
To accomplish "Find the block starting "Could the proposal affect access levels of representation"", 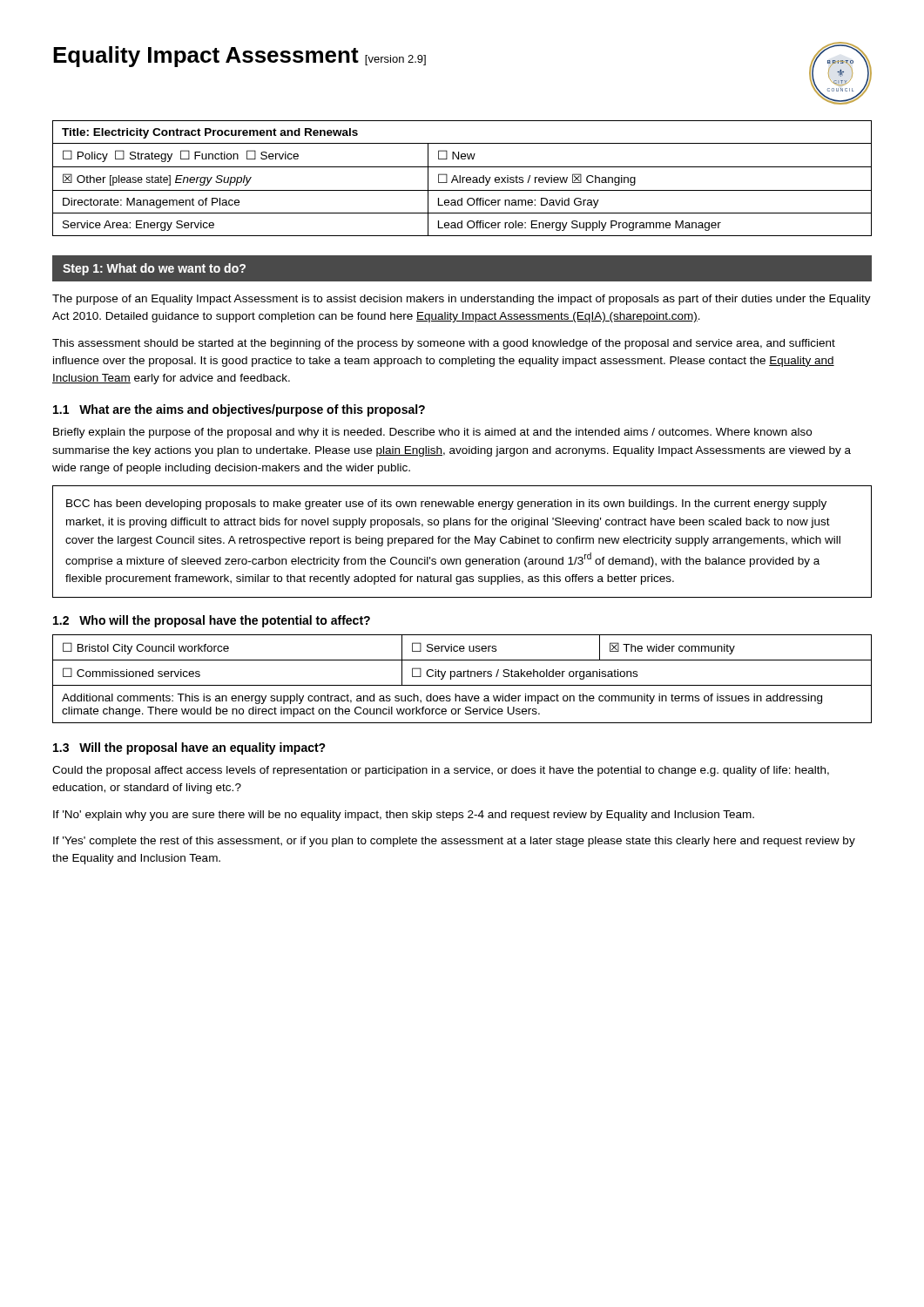I will pos(441,779).
